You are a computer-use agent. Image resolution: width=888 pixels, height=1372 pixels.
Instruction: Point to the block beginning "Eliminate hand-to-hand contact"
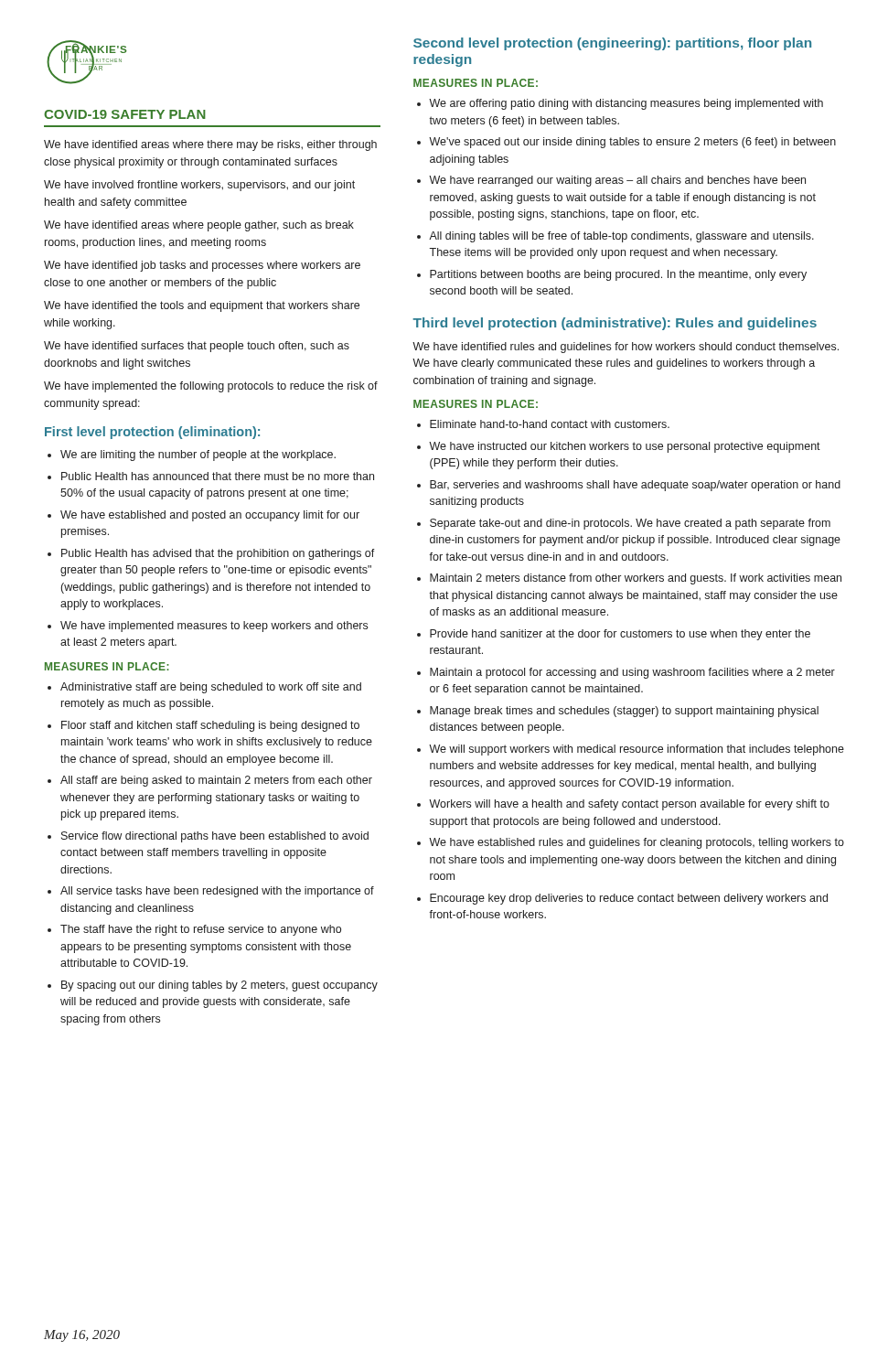coord(550,424)
